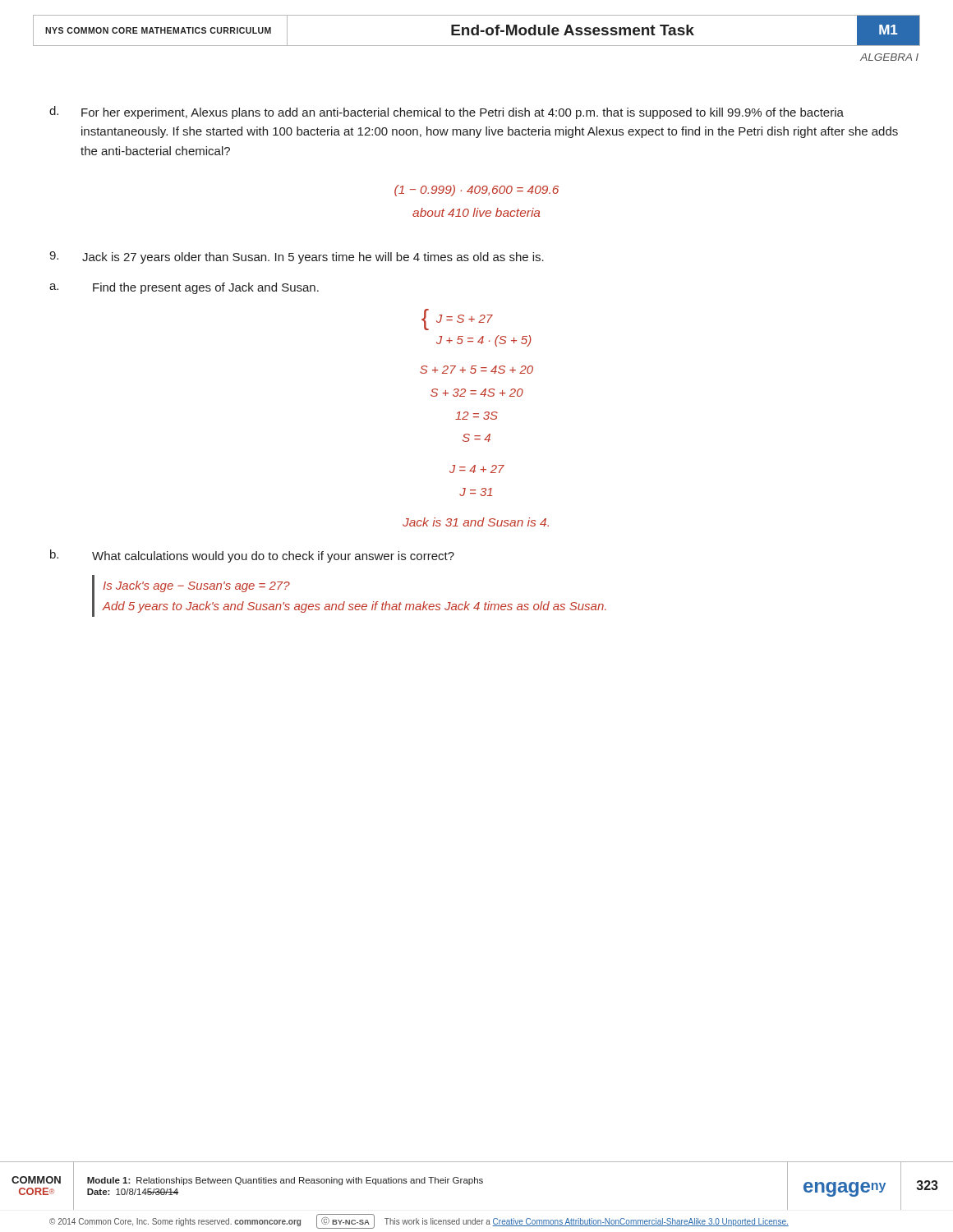Find the list item with the text "a. Find the present ages of Jack"
The width and height of the screenshot is (953, 1232).
184,288
